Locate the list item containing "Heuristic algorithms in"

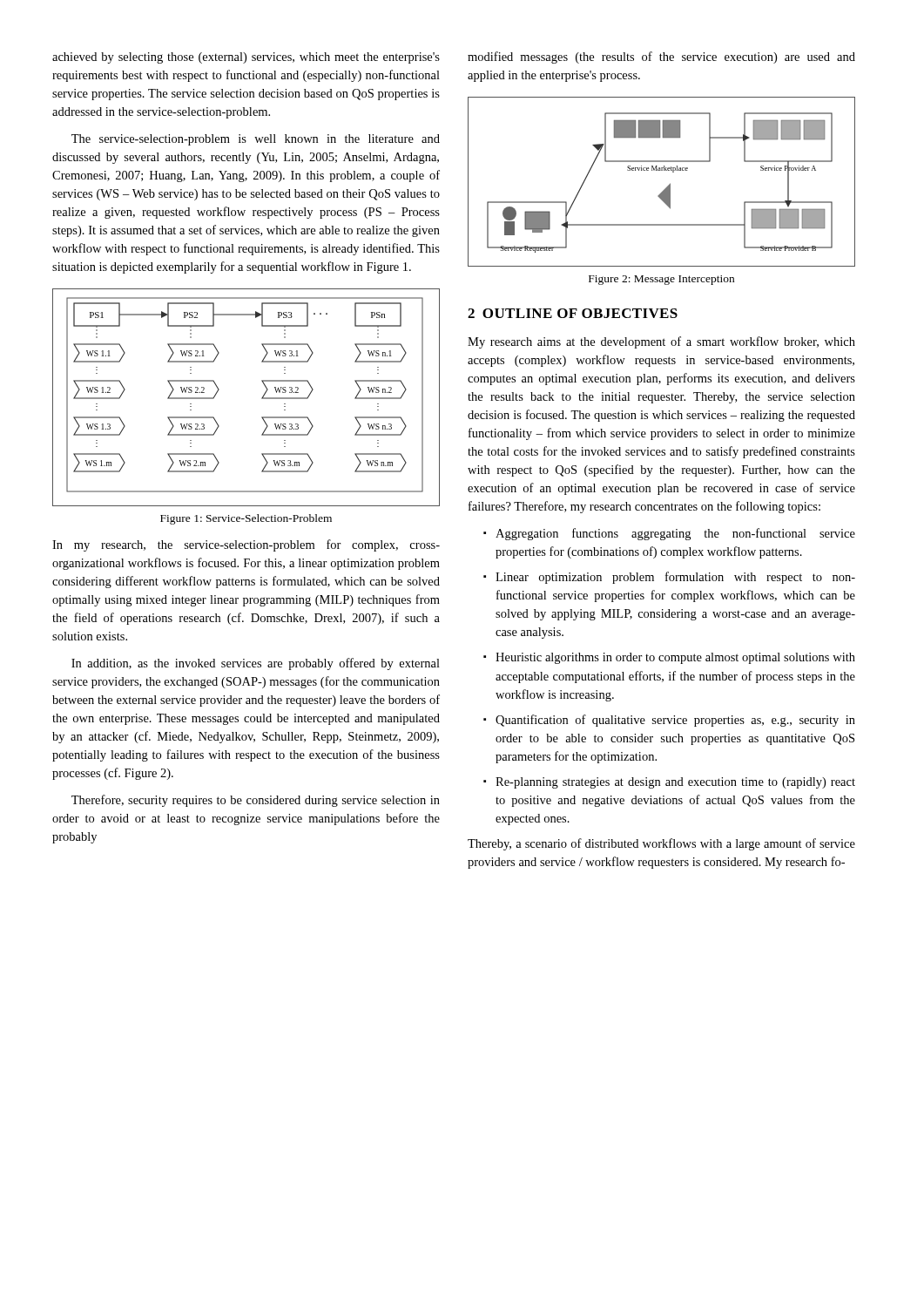(675, 676)
